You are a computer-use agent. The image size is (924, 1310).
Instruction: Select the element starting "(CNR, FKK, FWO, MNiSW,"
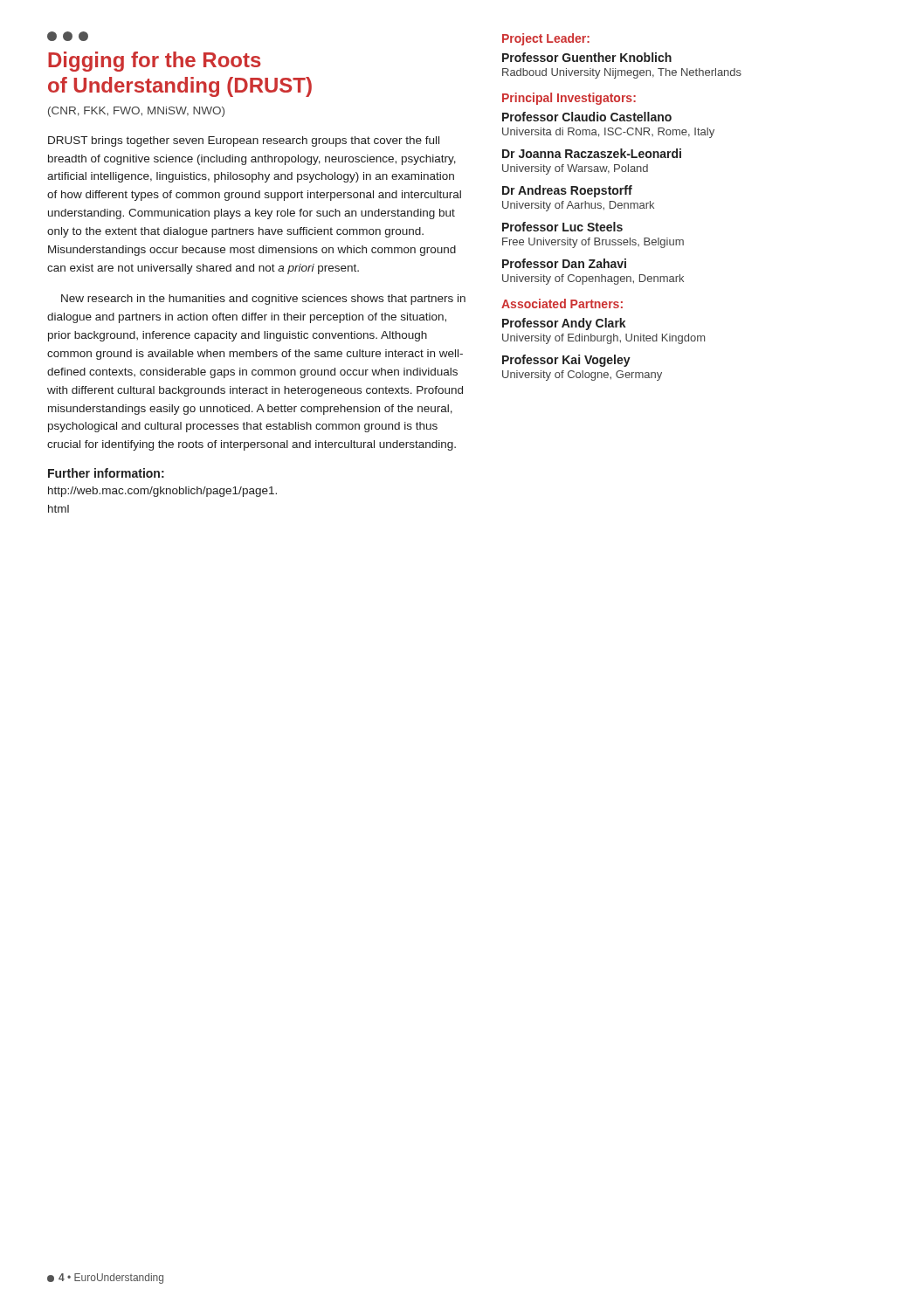pyautogui.click(x=136, y=110)
